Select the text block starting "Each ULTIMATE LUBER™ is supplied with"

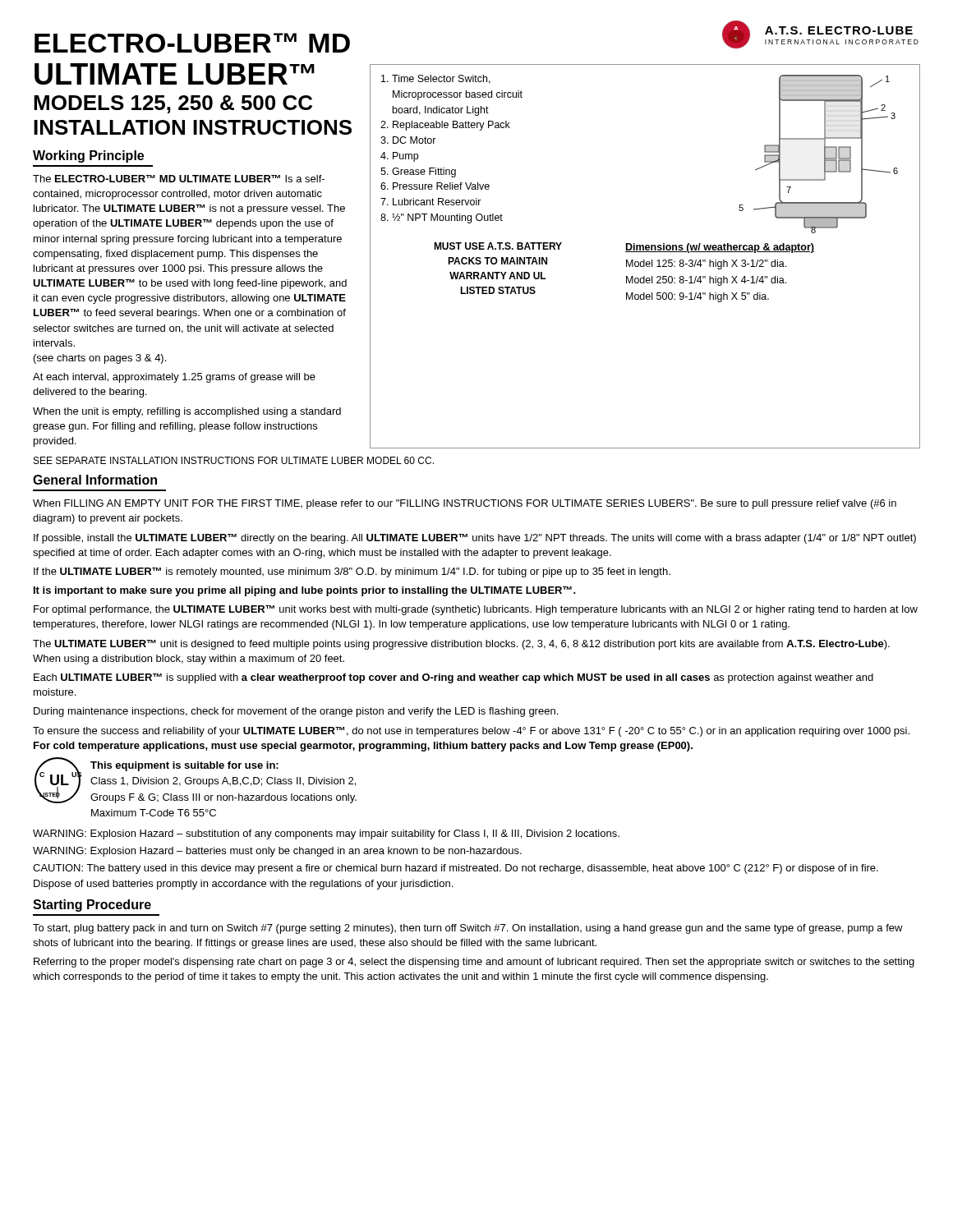pyautogui.click(x=453, y=685)
